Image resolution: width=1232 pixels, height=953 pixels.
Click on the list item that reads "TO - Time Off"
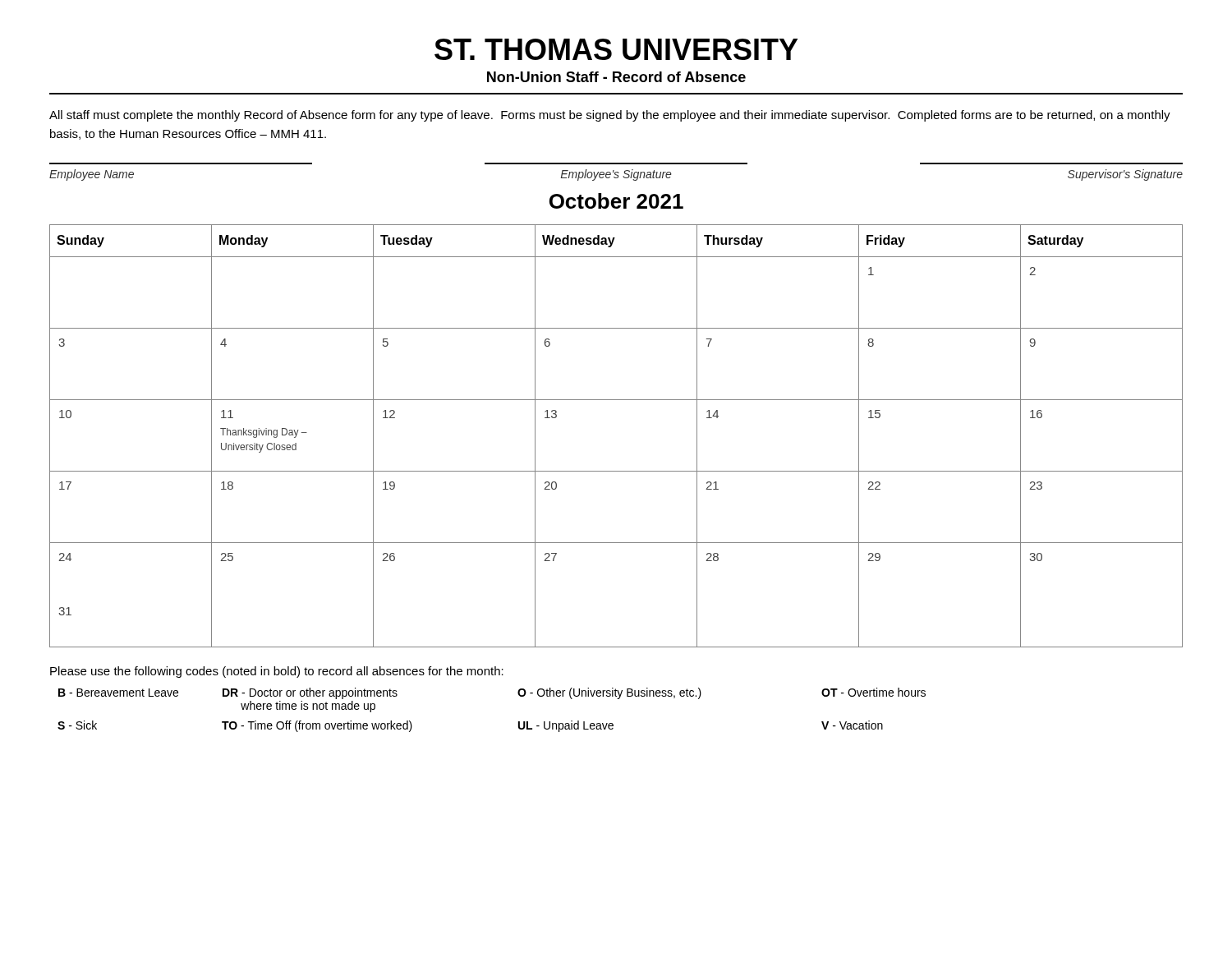pos(317,725)
